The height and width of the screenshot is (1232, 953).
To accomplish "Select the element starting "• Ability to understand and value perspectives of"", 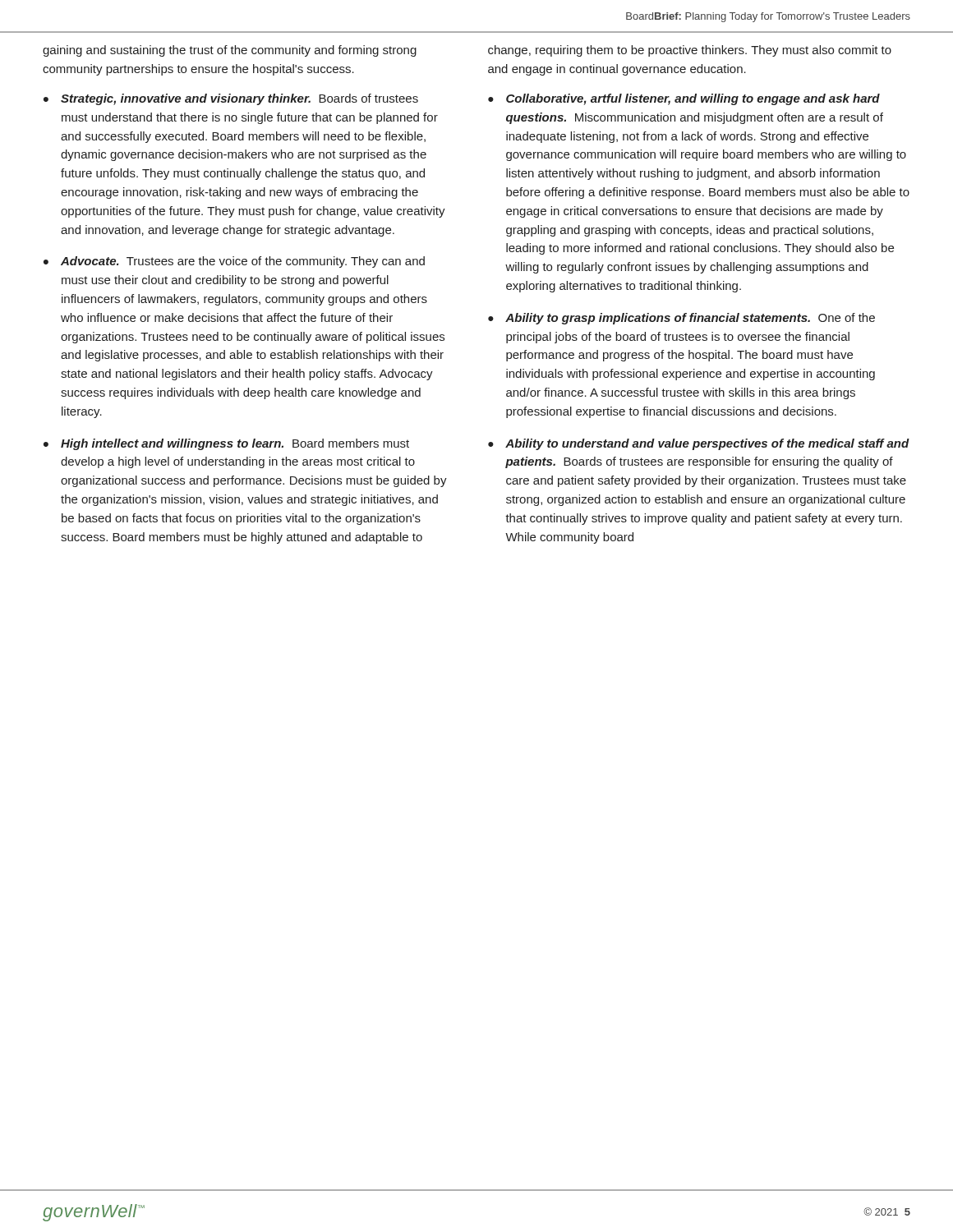I will click(699, 490).
